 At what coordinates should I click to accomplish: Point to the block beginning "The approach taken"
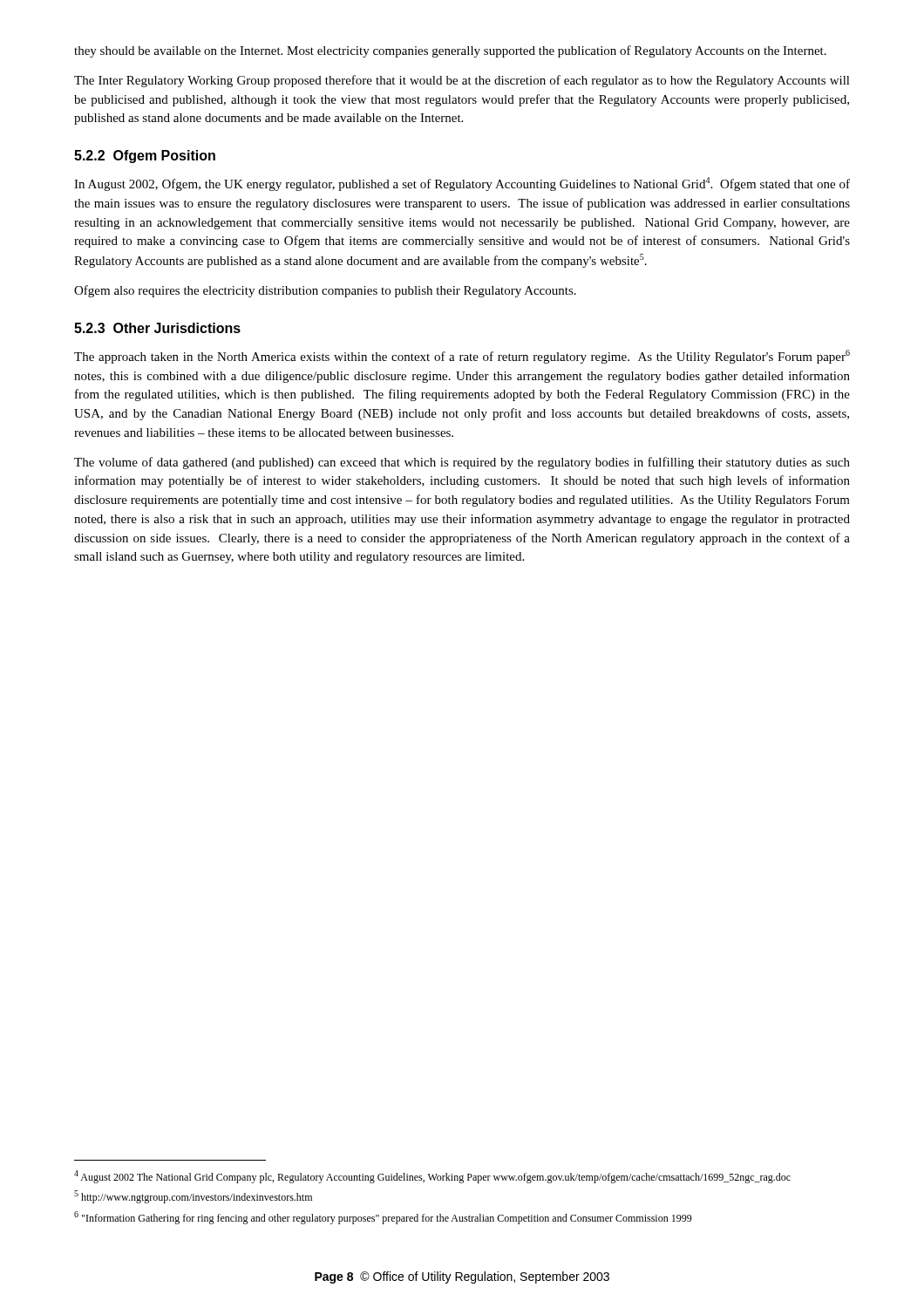462,395
